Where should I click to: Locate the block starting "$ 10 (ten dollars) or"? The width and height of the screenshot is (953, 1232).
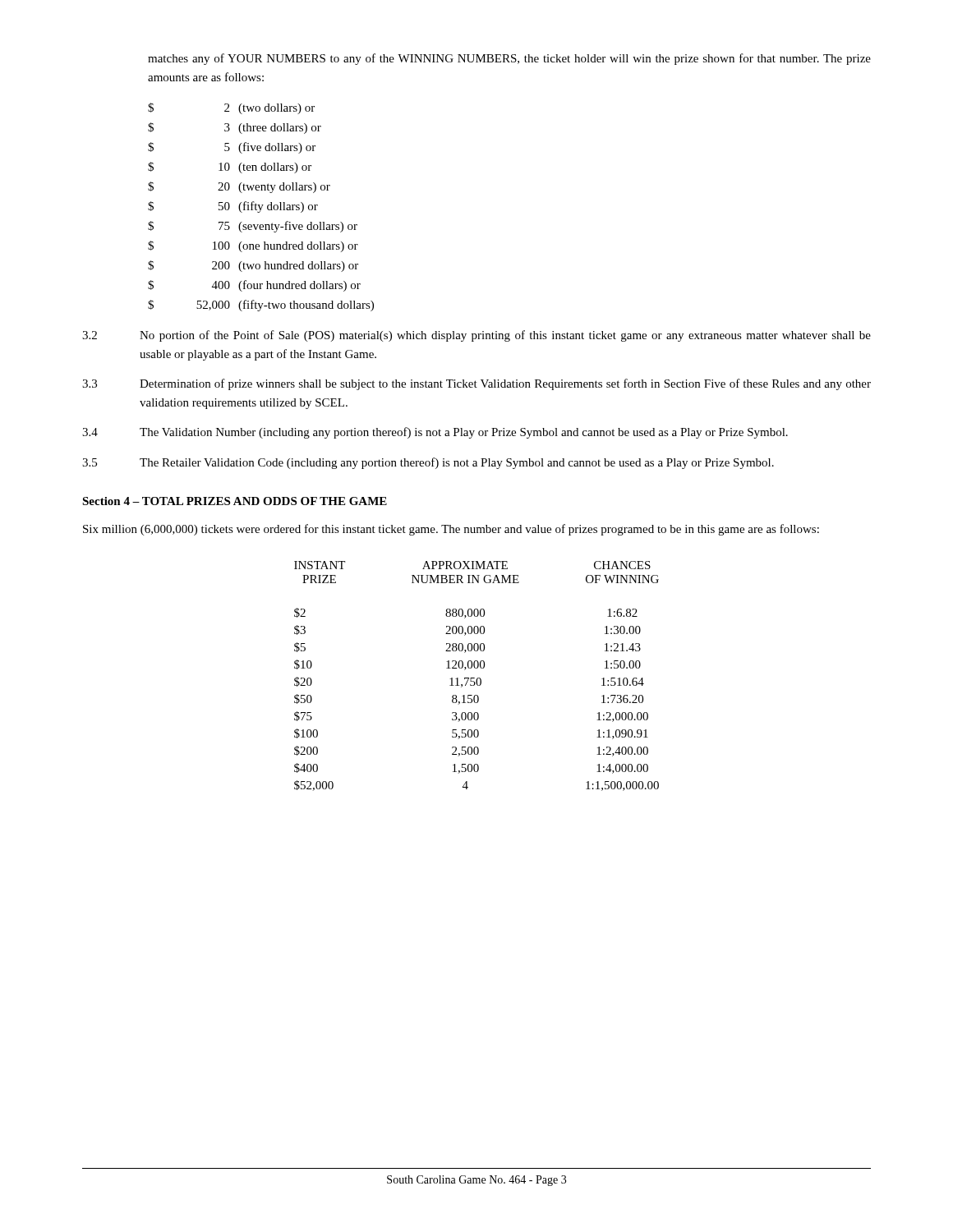[x=230, y=168]
